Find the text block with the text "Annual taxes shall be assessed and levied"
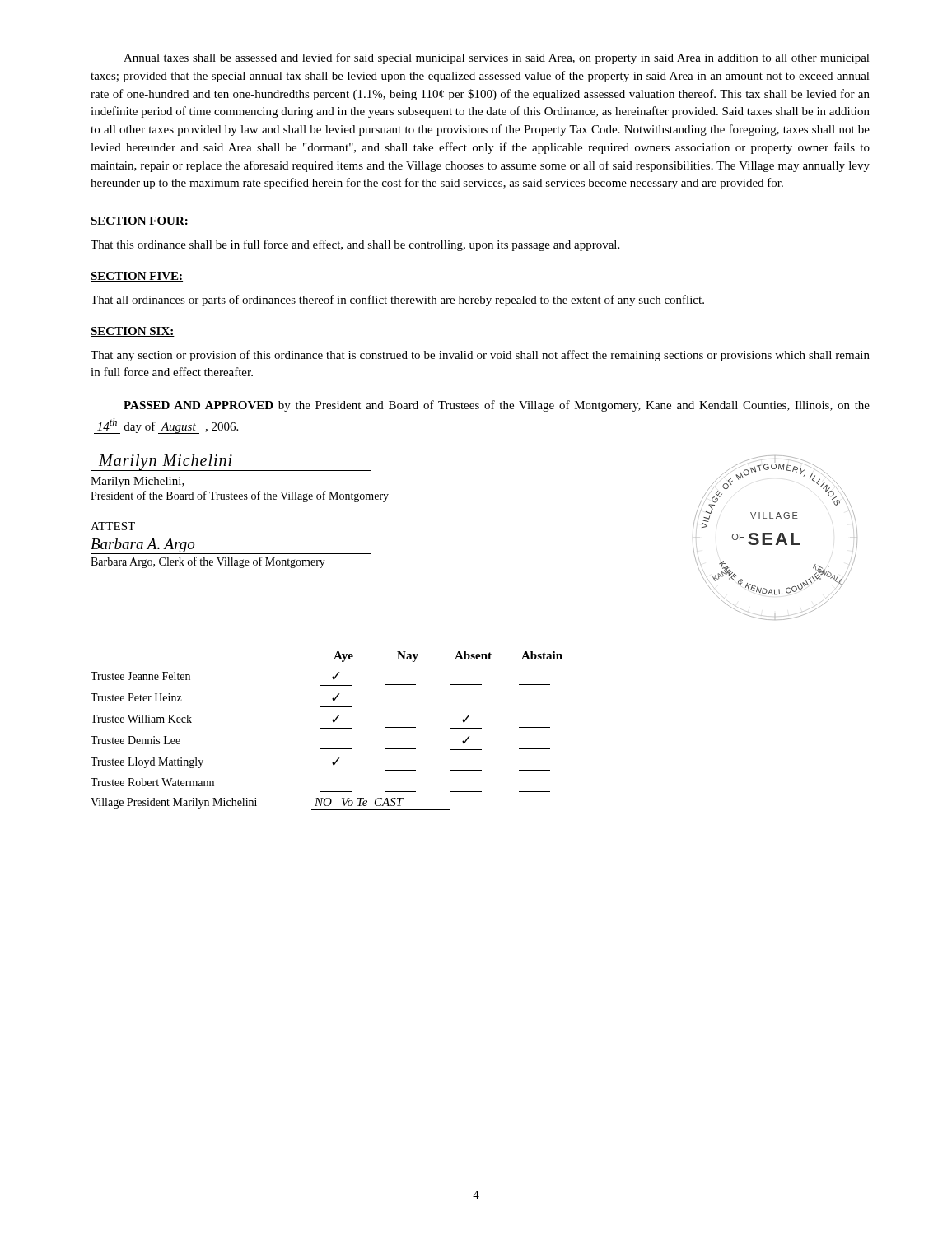 (480, 120)
